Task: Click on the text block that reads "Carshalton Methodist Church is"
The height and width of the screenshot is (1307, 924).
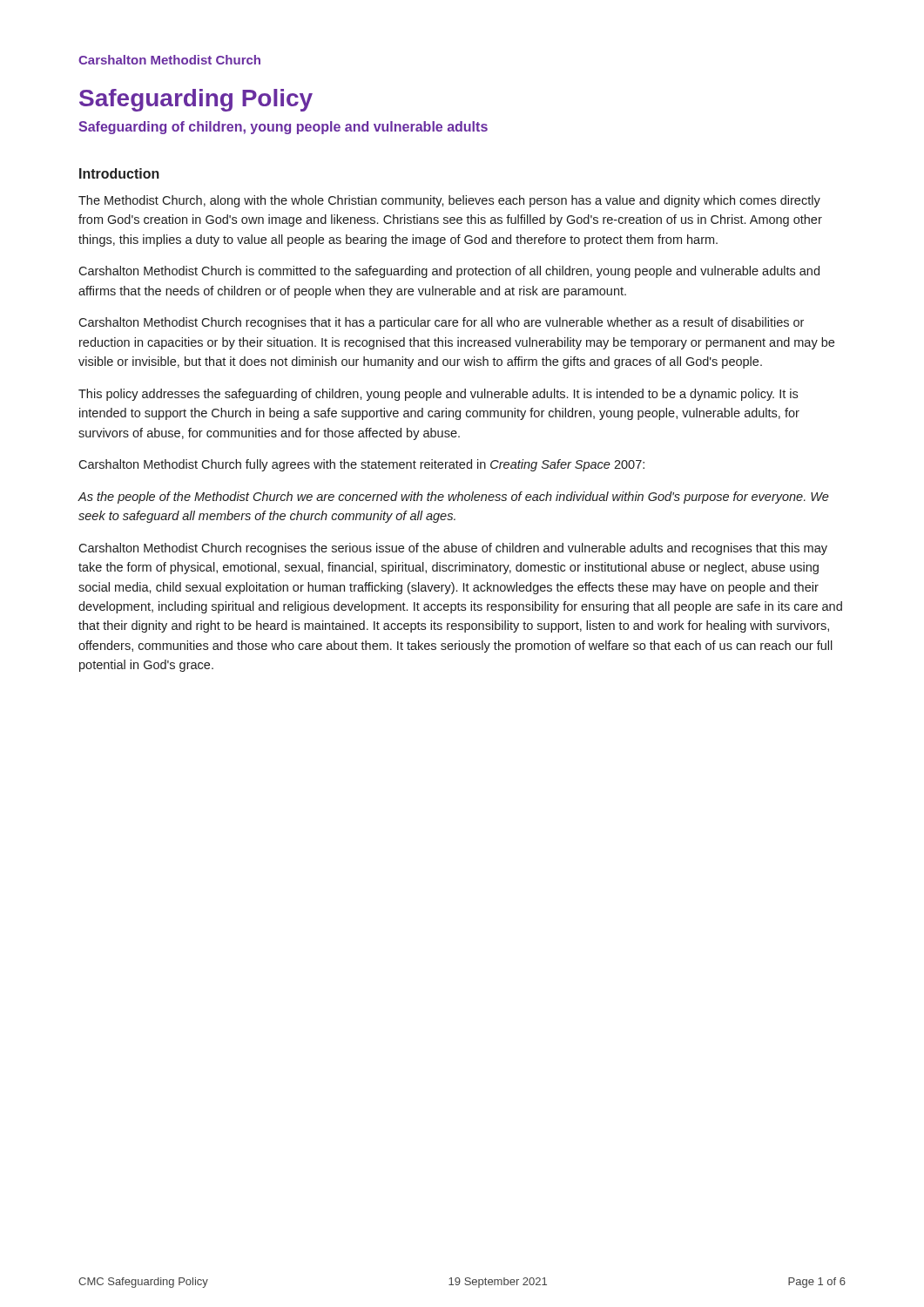Action: point(449,281)
